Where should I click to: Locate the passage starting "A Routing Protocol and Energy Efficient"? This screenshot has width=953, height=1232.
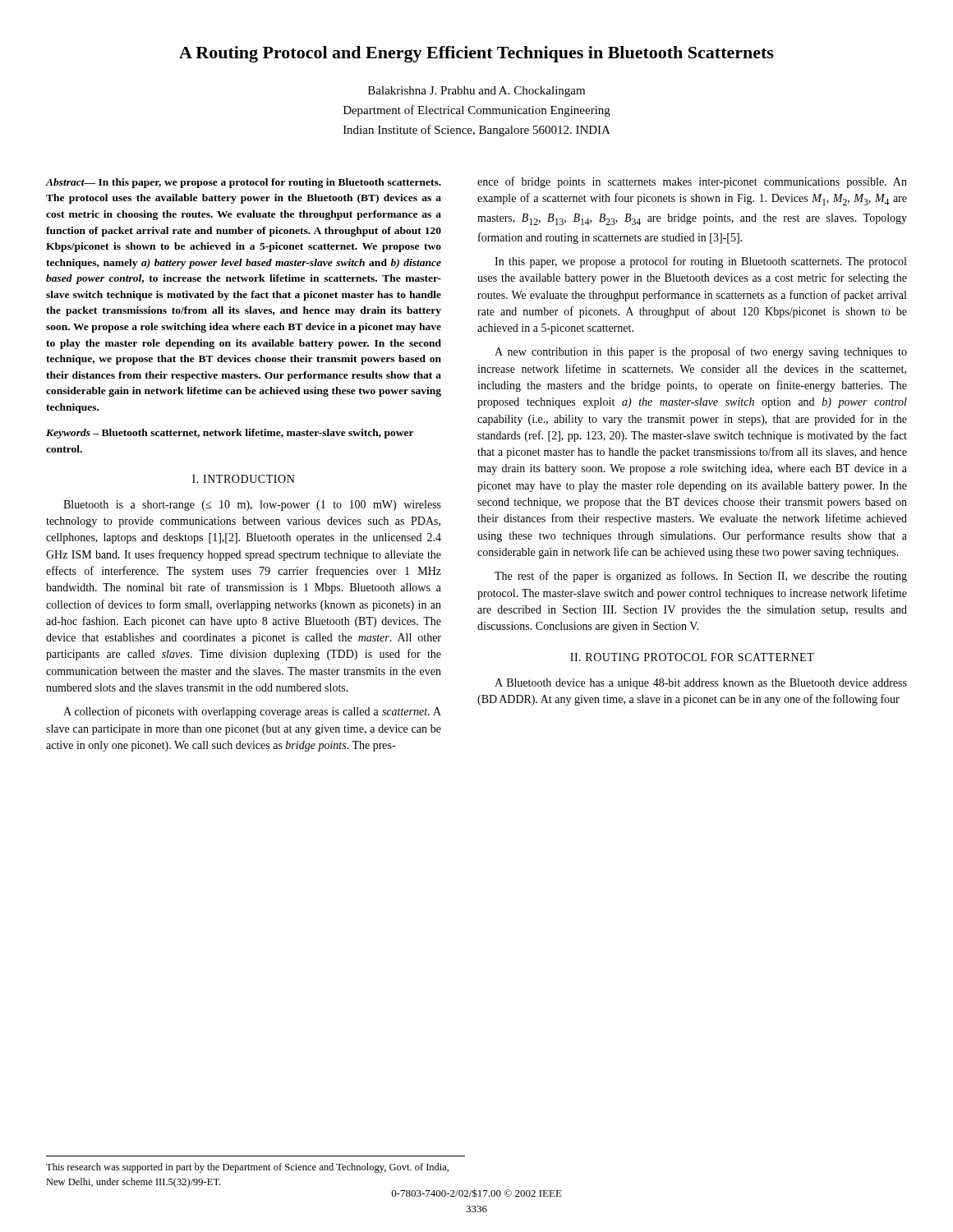pyautogui.click(x=476, y=52)
